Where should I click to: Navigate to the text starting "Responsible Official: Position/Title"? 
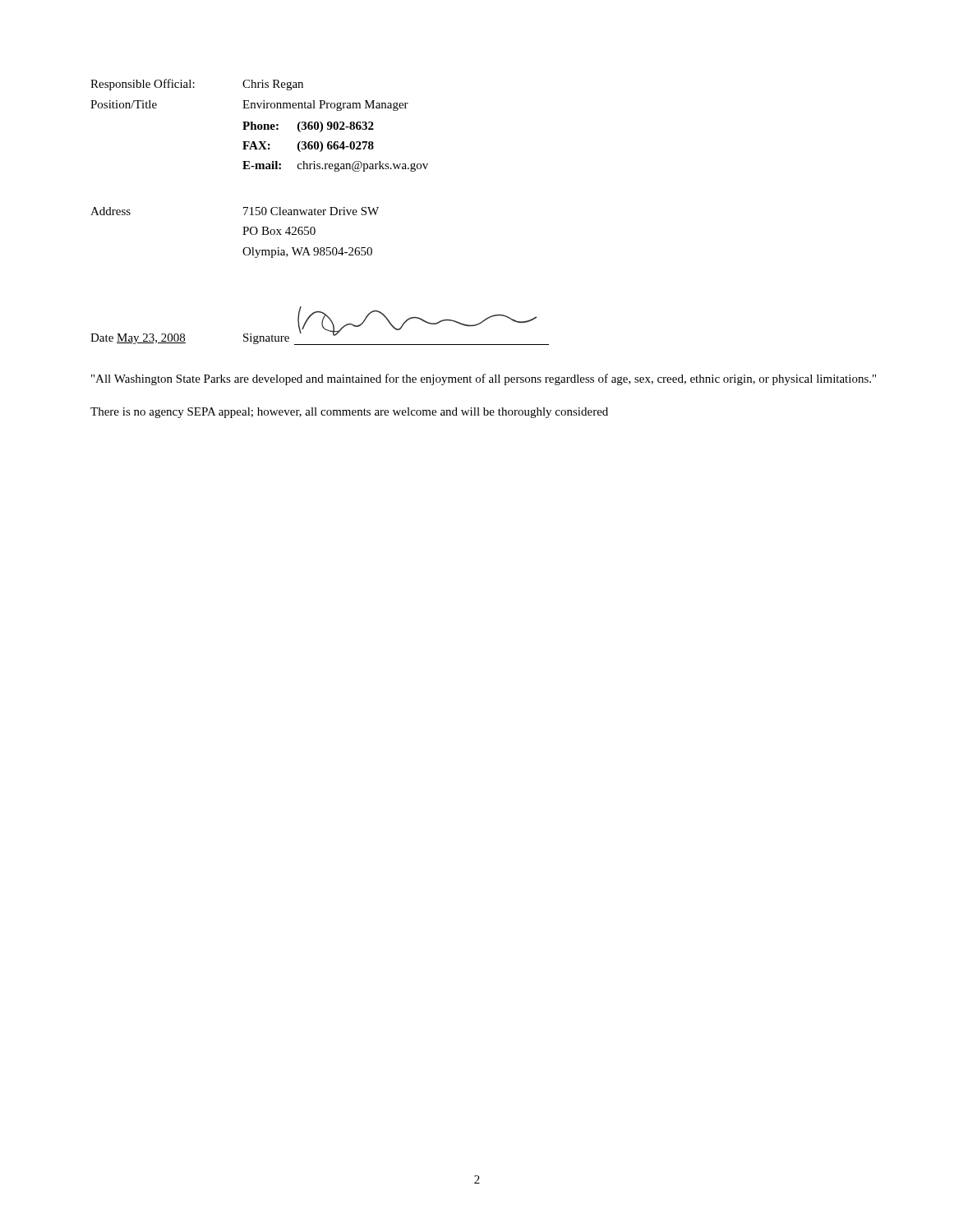click(197, 85)
